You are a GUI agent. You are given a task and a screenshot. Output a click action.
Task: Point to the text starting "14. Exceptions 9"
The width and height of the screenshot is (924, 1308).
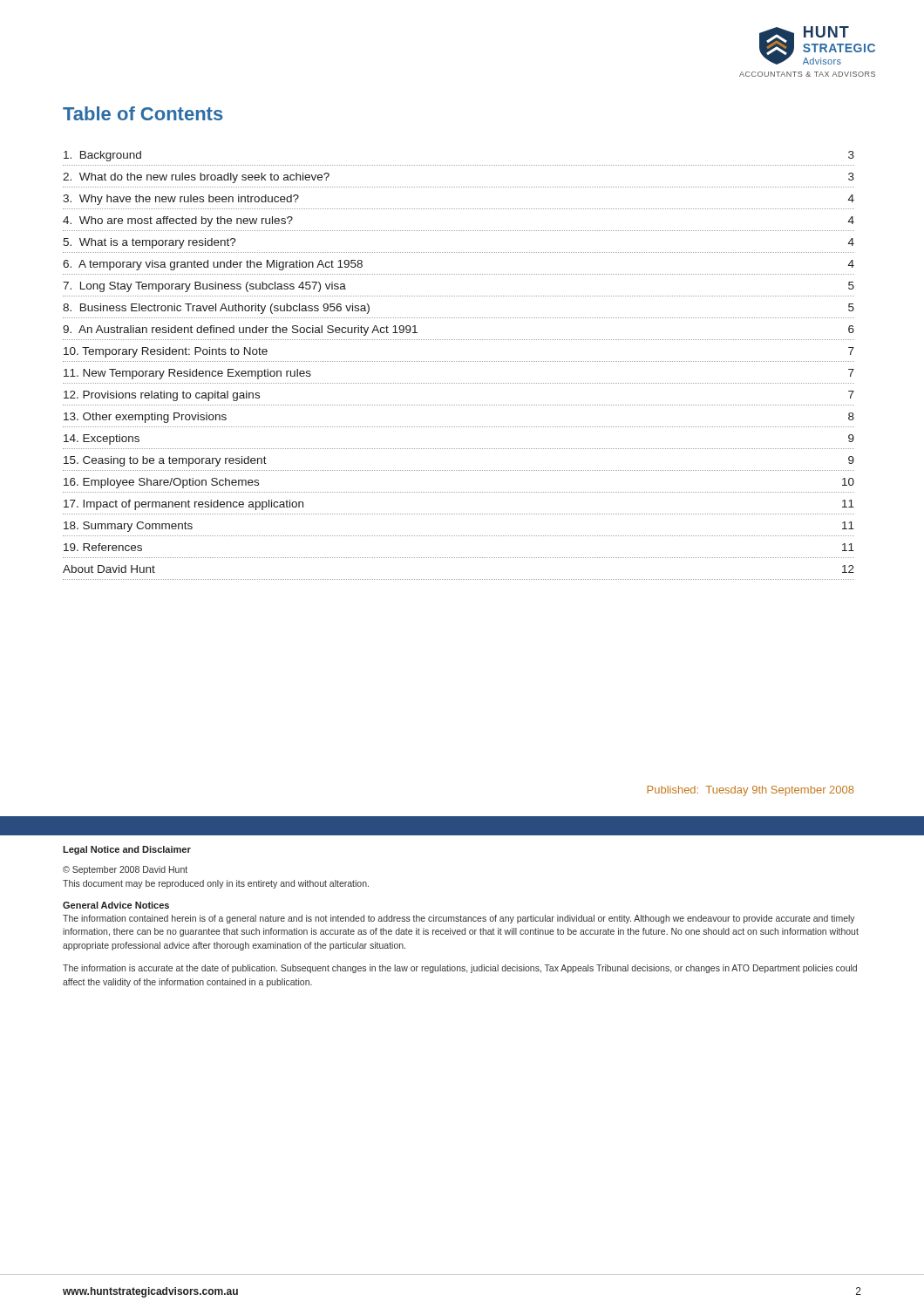coord(458,438)
